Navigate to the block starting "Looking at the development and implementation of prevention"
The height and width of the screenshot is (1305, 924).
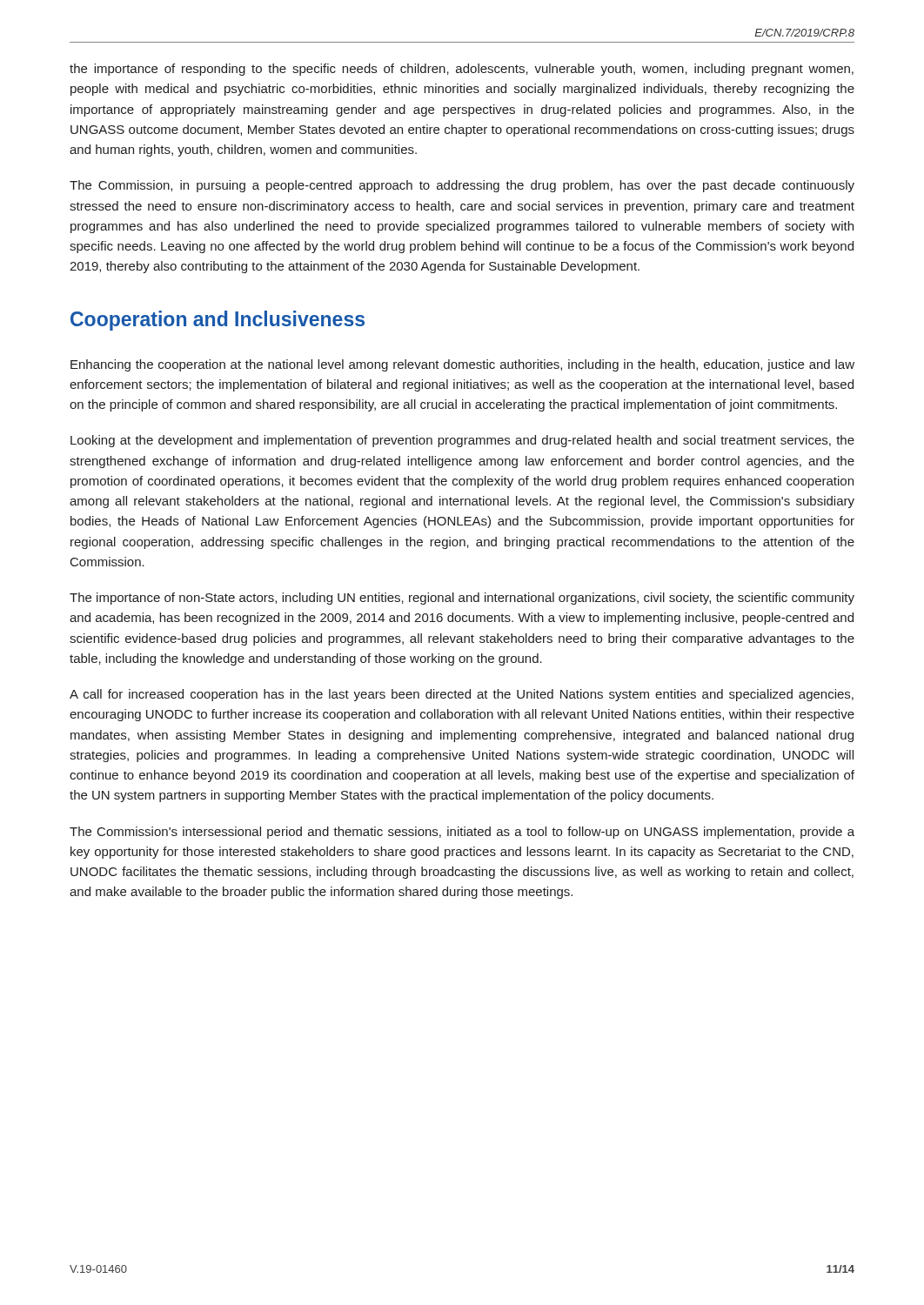(462, 501)
